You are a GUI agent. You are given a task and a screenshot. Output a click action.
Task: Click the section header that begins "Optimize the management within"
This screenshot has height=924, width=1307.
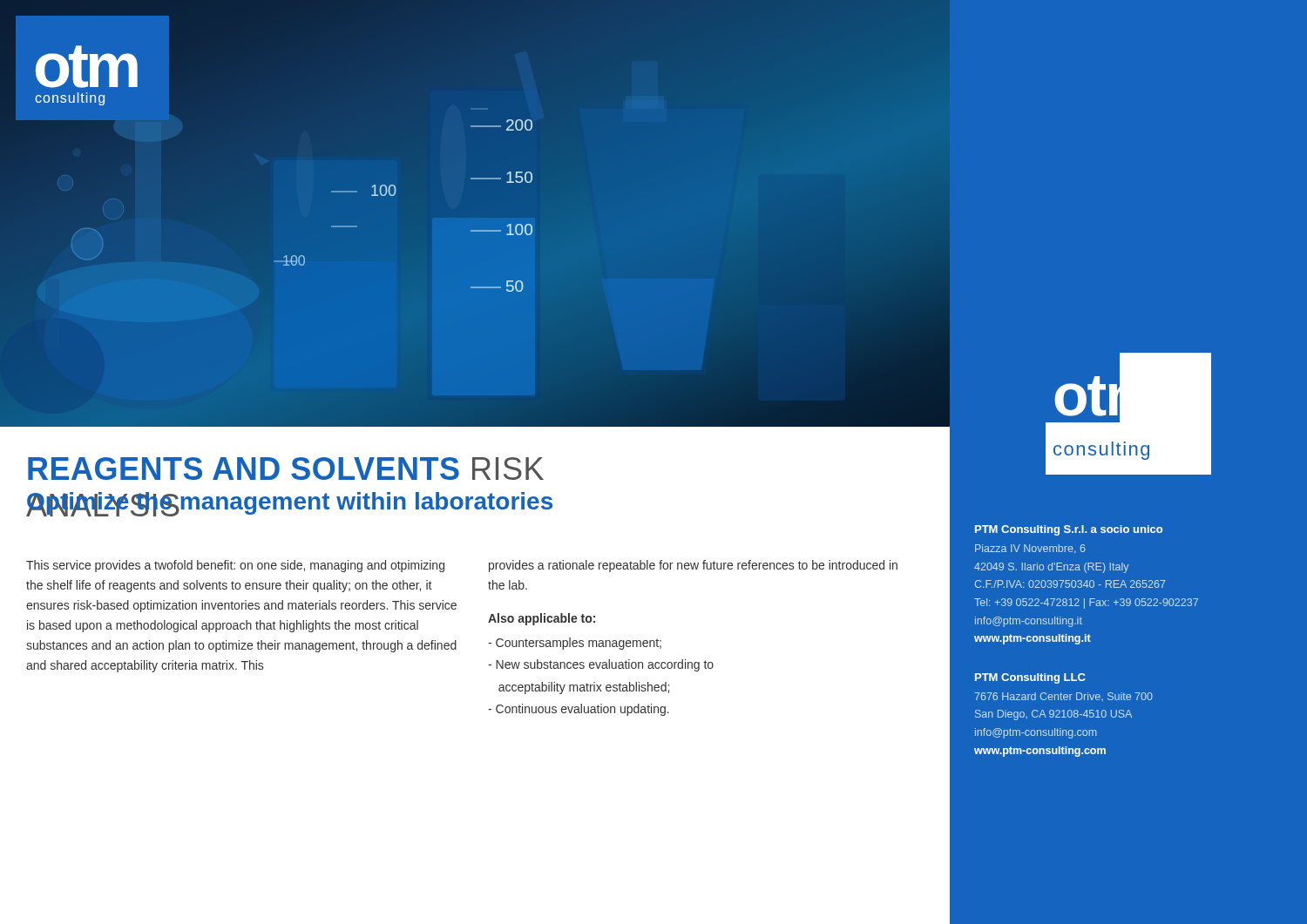point(290,501)
